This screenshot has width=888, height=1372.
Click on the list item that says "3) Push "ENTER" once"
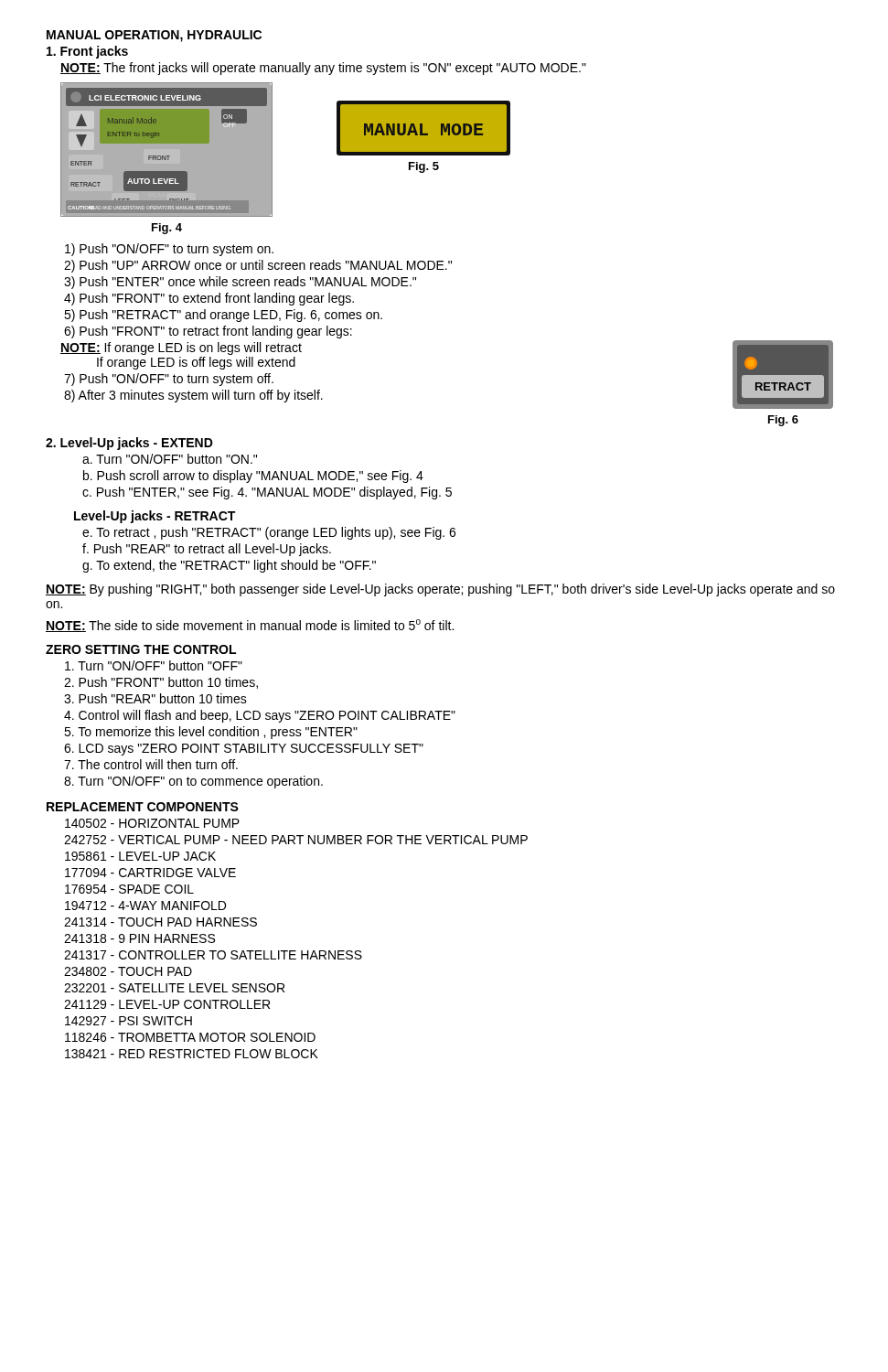click(240, 282)
